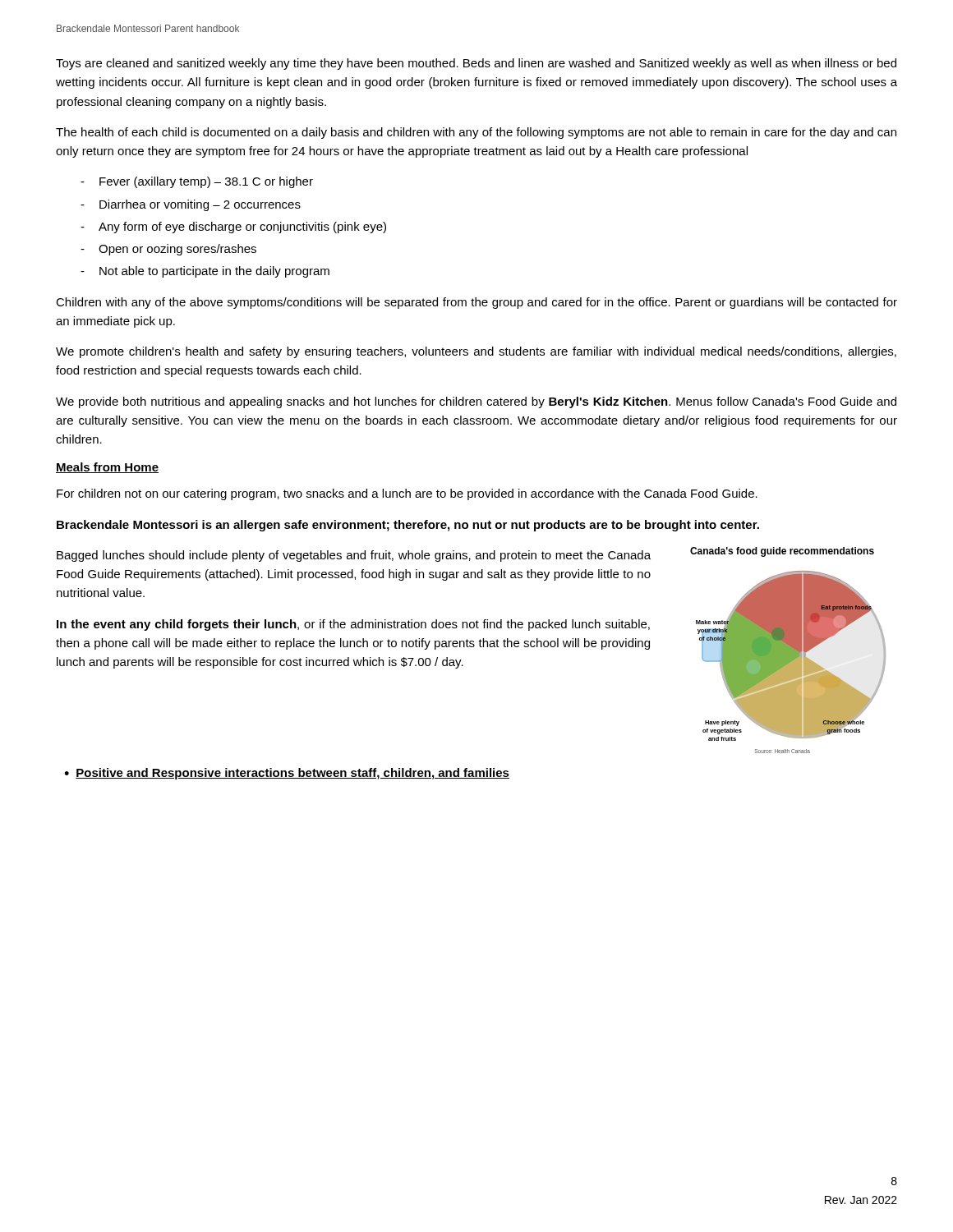Find the element starting "The health of each child is"
Image resolution: width=953 pixels, height=1232 pixels.
click(x=476, y=141)
